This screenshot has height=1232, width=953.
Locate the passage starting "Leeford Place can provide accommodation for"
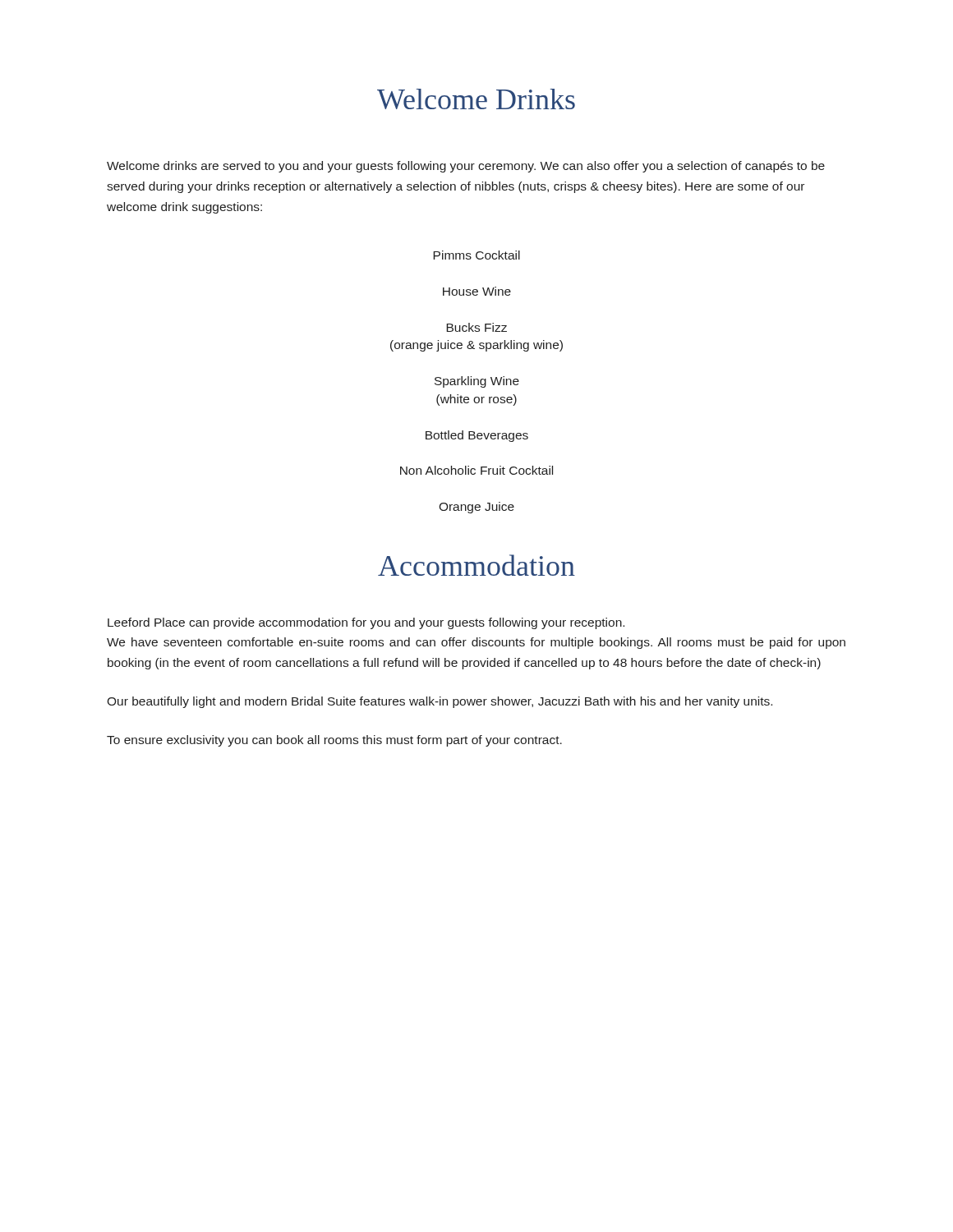pos(366,622)
